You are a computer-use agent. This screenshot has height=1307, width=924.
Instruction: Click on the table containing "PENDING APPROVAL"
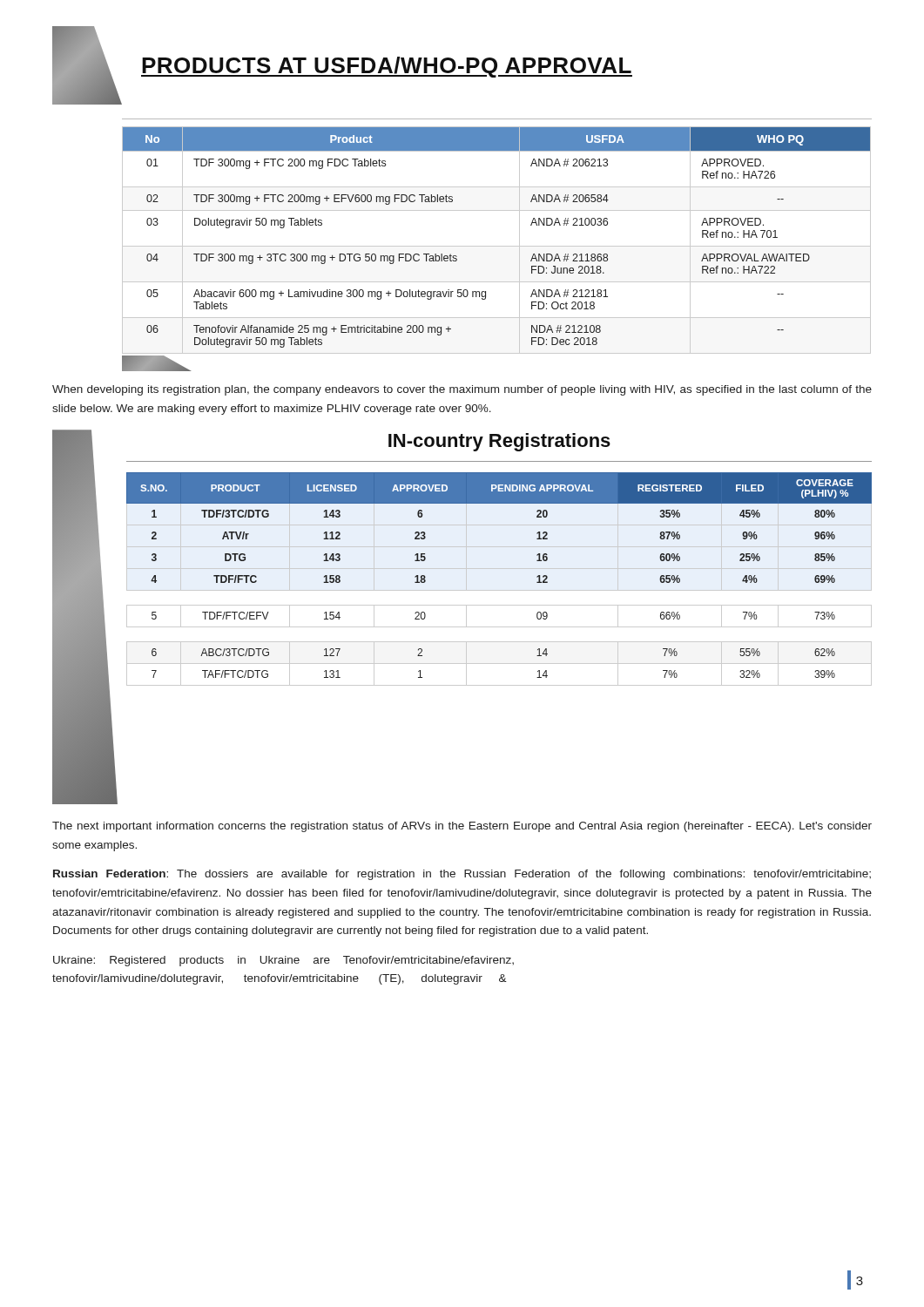tap(499, 579)
